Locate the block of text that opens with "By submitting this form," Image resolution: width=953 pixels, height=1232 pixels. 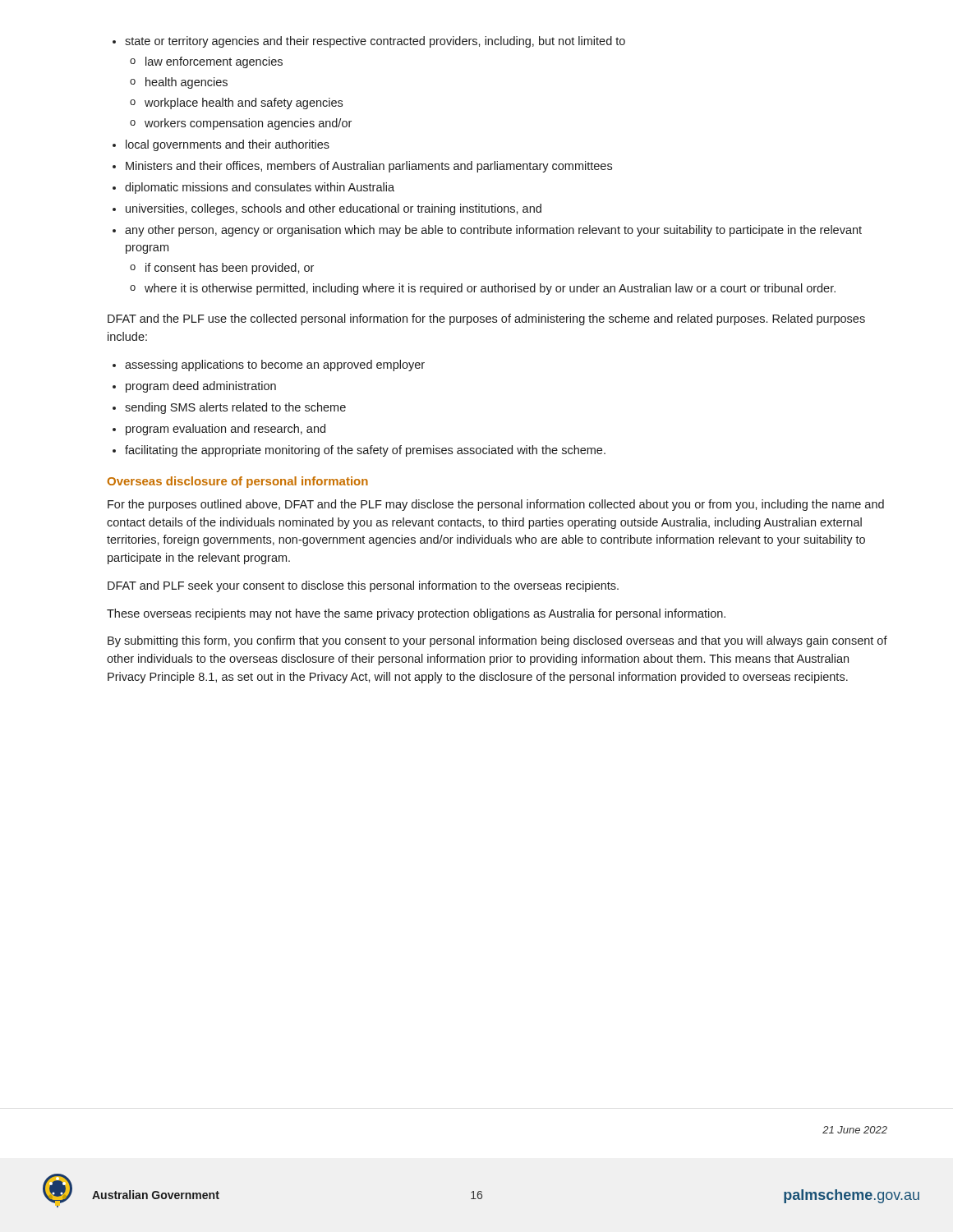pos(497,659)
